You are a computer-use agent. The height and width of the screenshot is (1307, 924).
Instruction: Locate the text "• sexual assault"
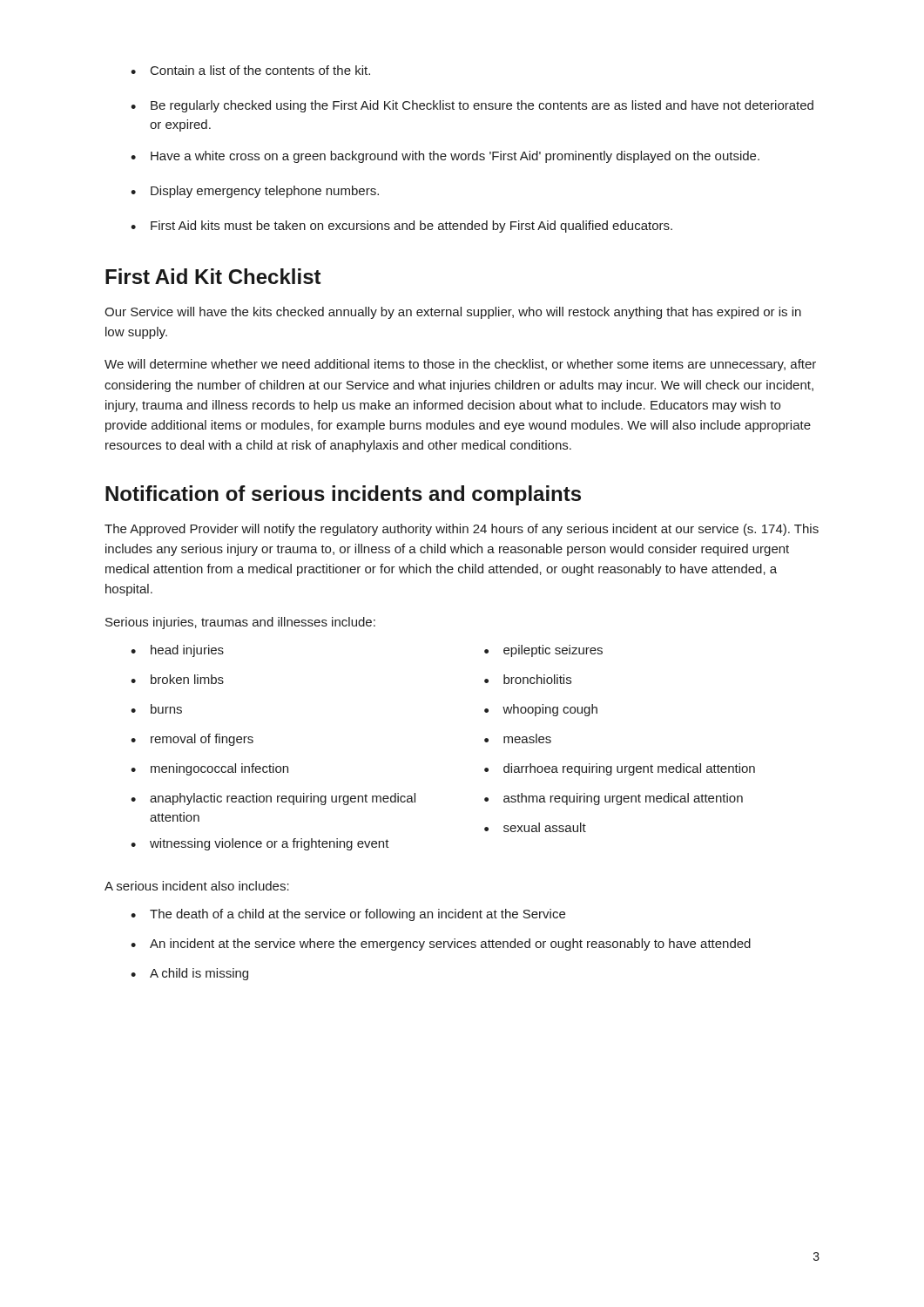(x=535, y=827)
